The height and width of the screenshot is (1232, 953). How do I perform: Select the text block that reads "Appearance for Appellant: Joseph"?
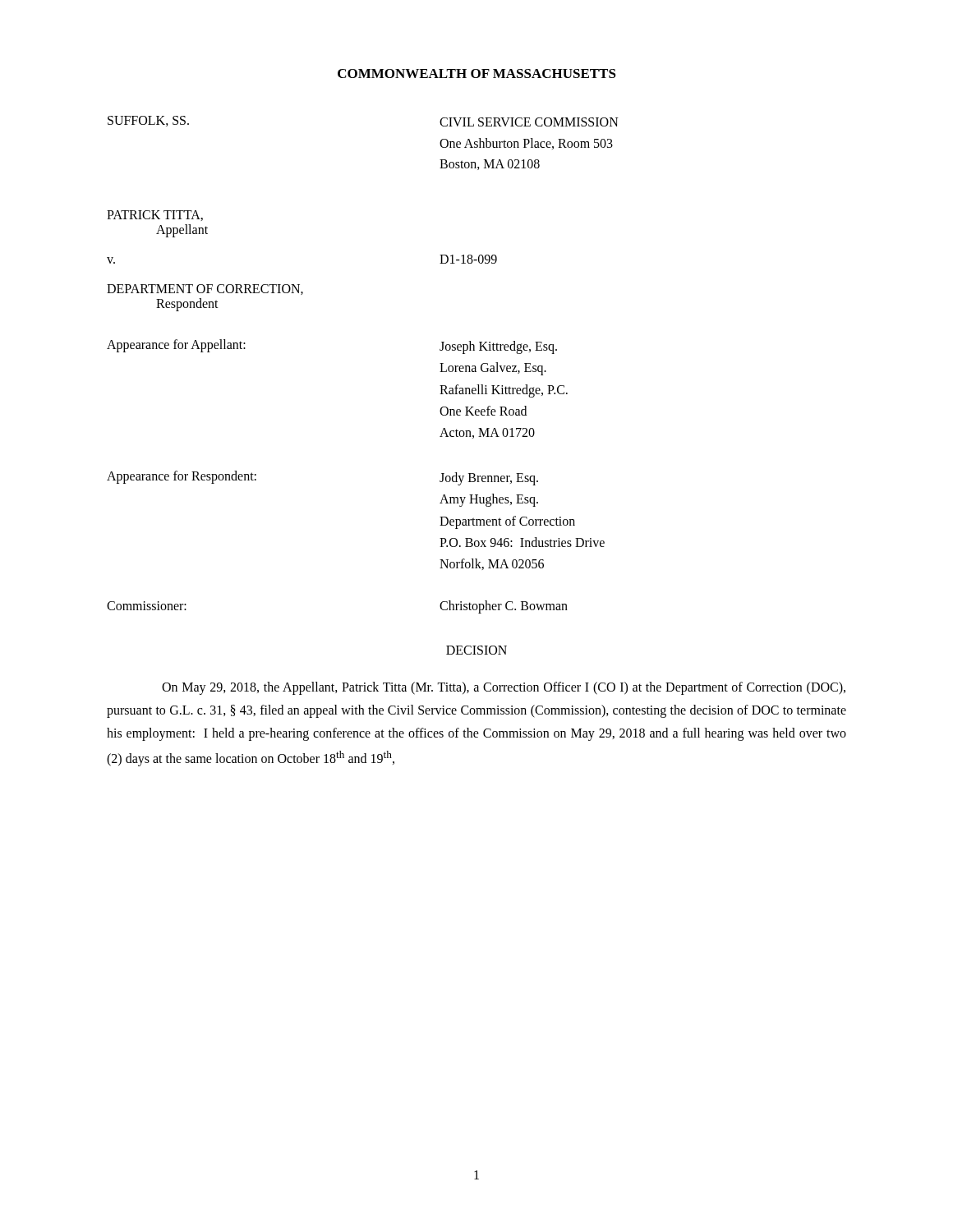[x=476, y=390]
